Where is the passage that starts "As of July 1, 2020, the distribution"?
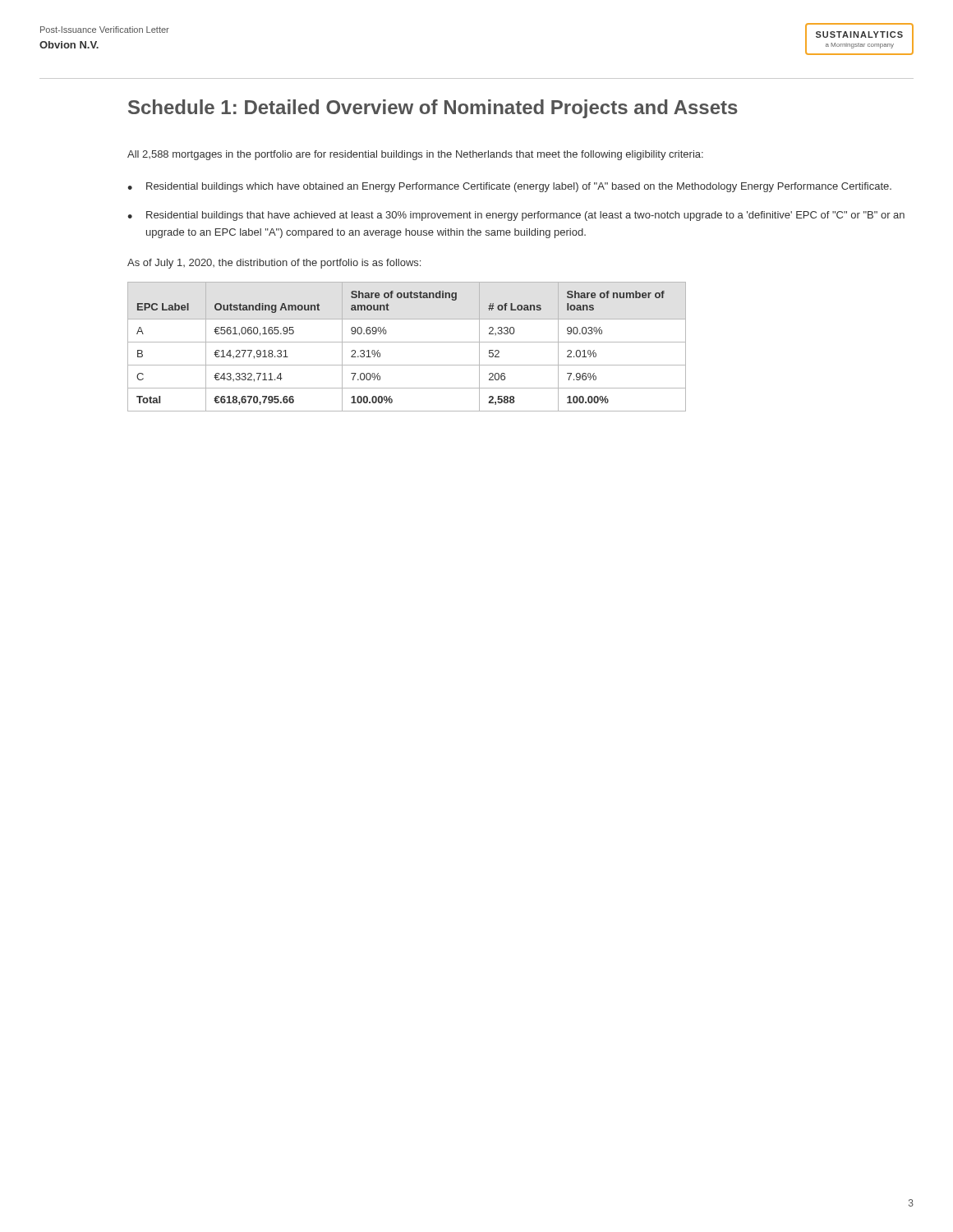This screenshot has height=1232, width=953. 275,262
